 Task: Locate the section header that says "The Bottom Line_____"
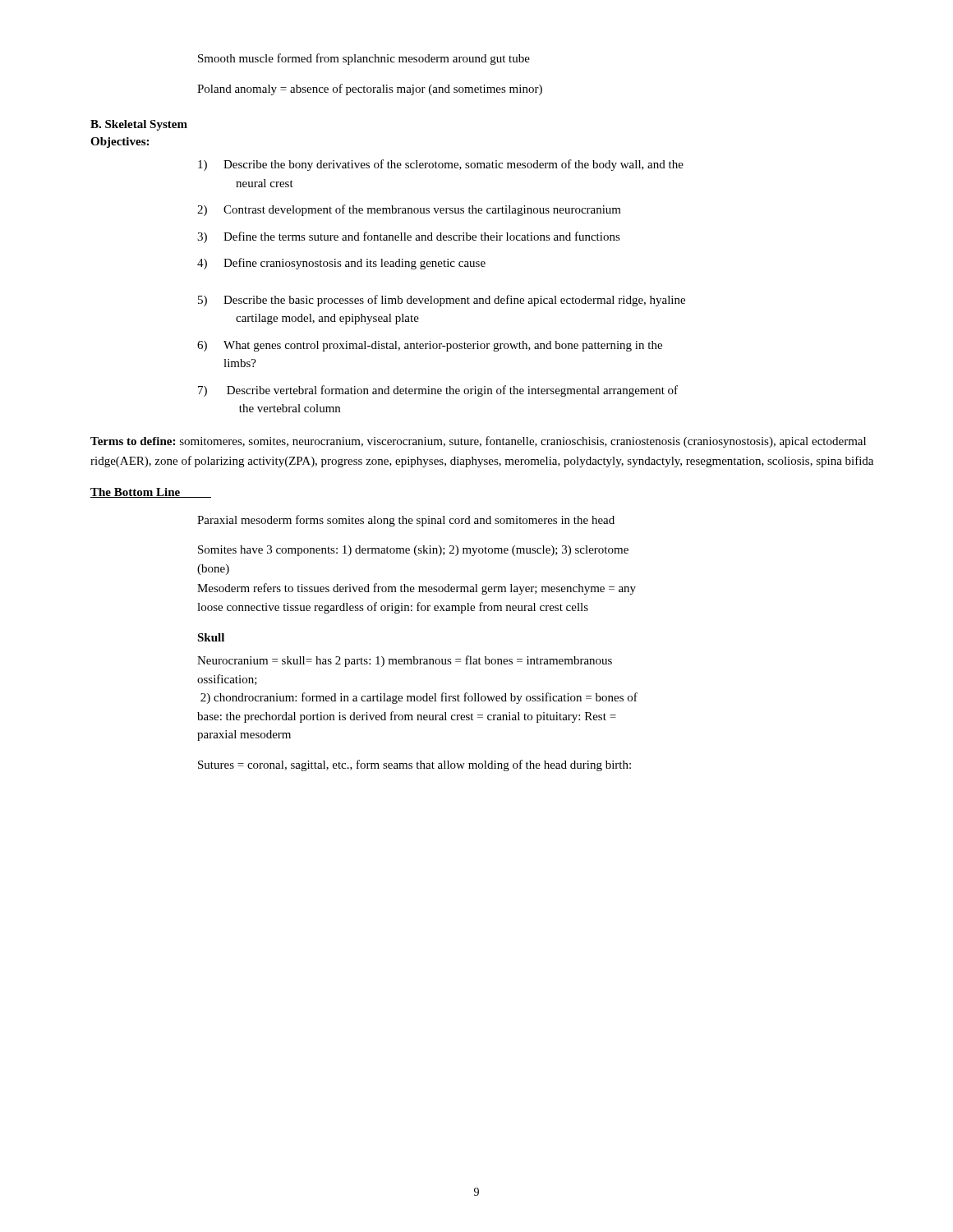[151, 492]
